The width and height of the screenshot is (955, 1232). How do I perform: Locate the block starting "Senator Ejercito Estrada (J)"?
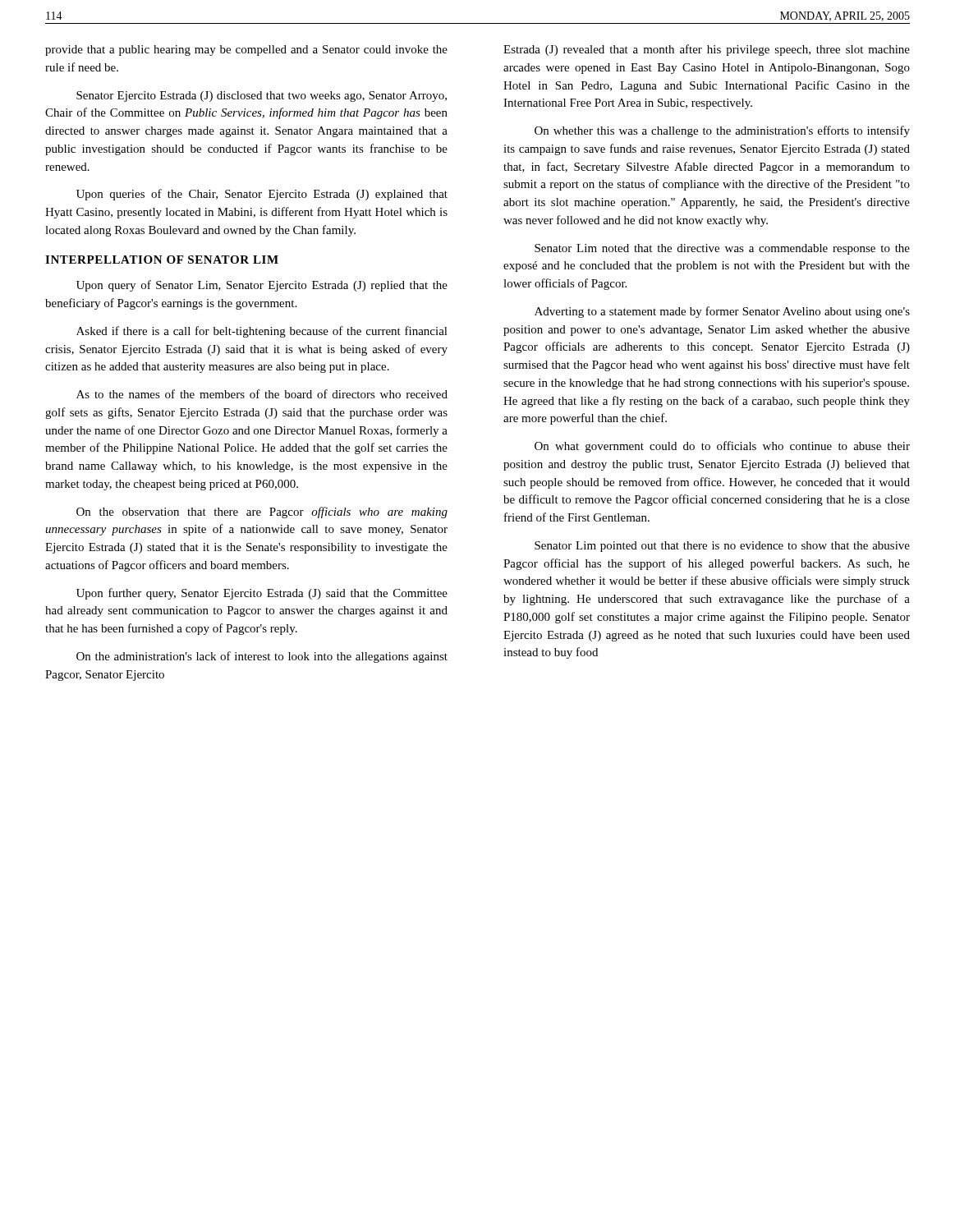246,131
